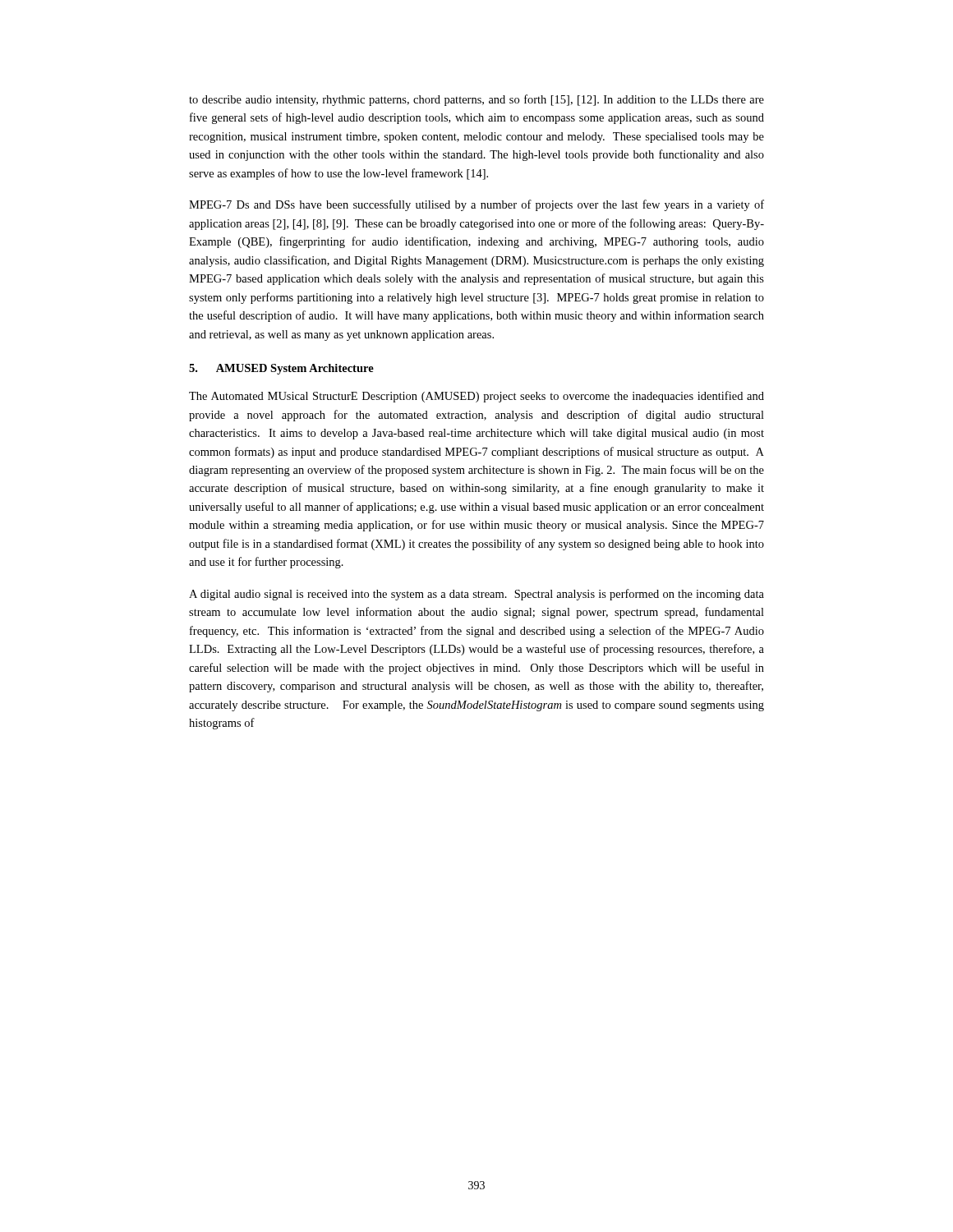The width and height of the screenshot is (953, 1232).
Task: Select the block starting "The Automated MUsical StructurE Description (AMUSED) project seeks"
Action: click(476, 479)
